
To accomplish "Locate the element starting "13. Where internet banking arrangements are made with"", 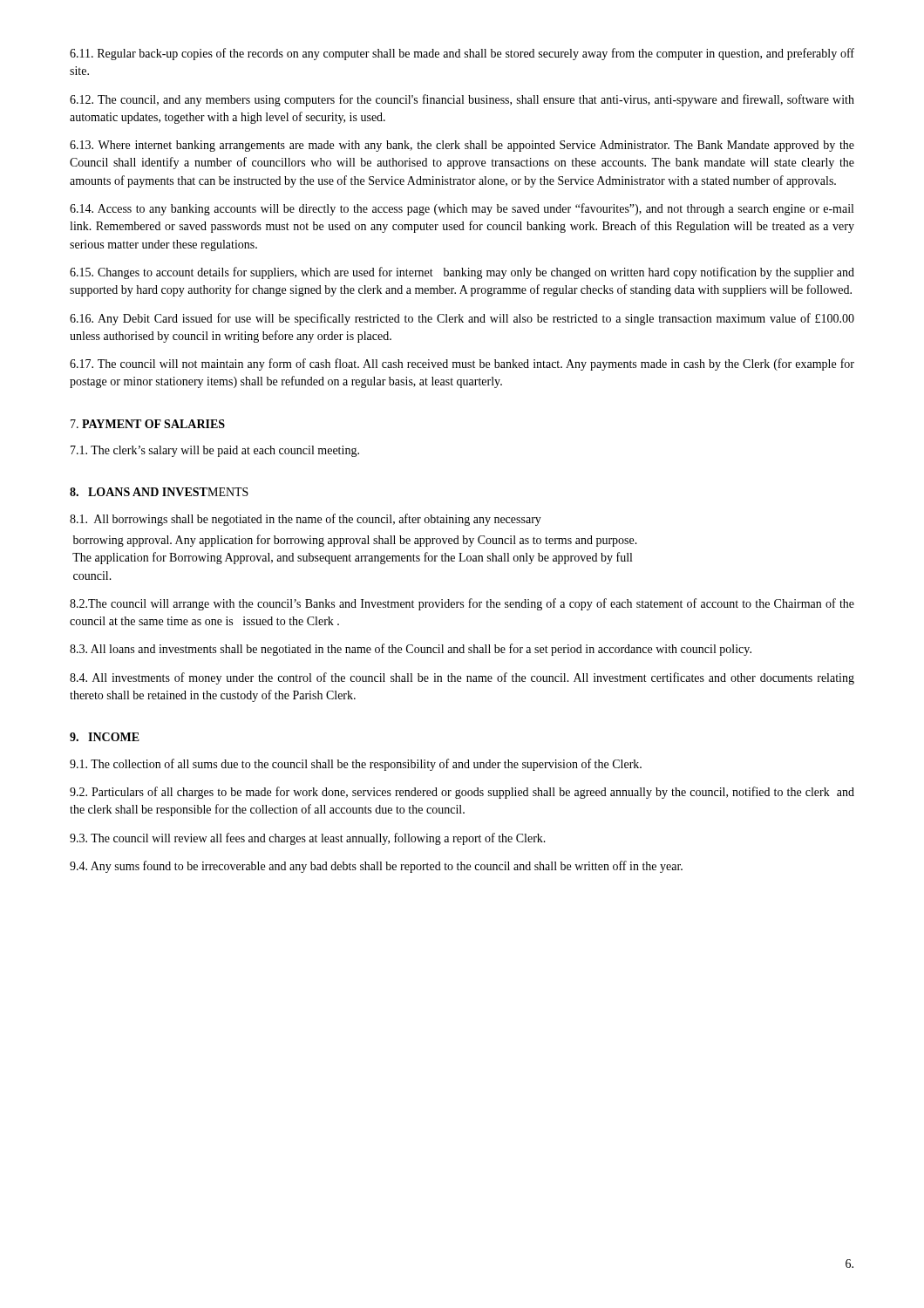I will click(x=462, y=163).
